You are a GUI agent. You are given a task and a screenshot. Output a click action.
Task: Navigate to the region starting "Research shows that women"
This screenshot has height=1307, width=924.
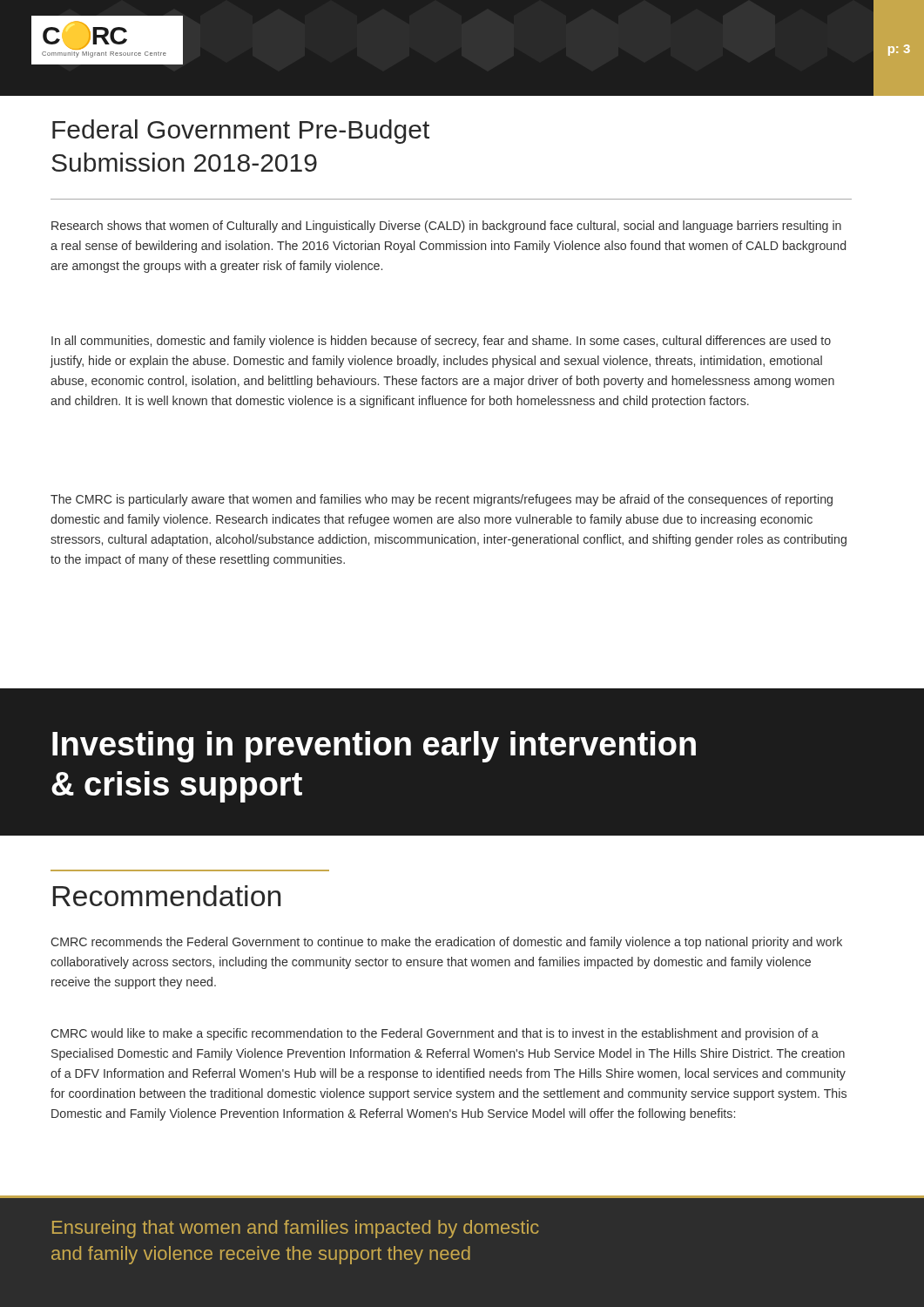[x=449, y=246]
